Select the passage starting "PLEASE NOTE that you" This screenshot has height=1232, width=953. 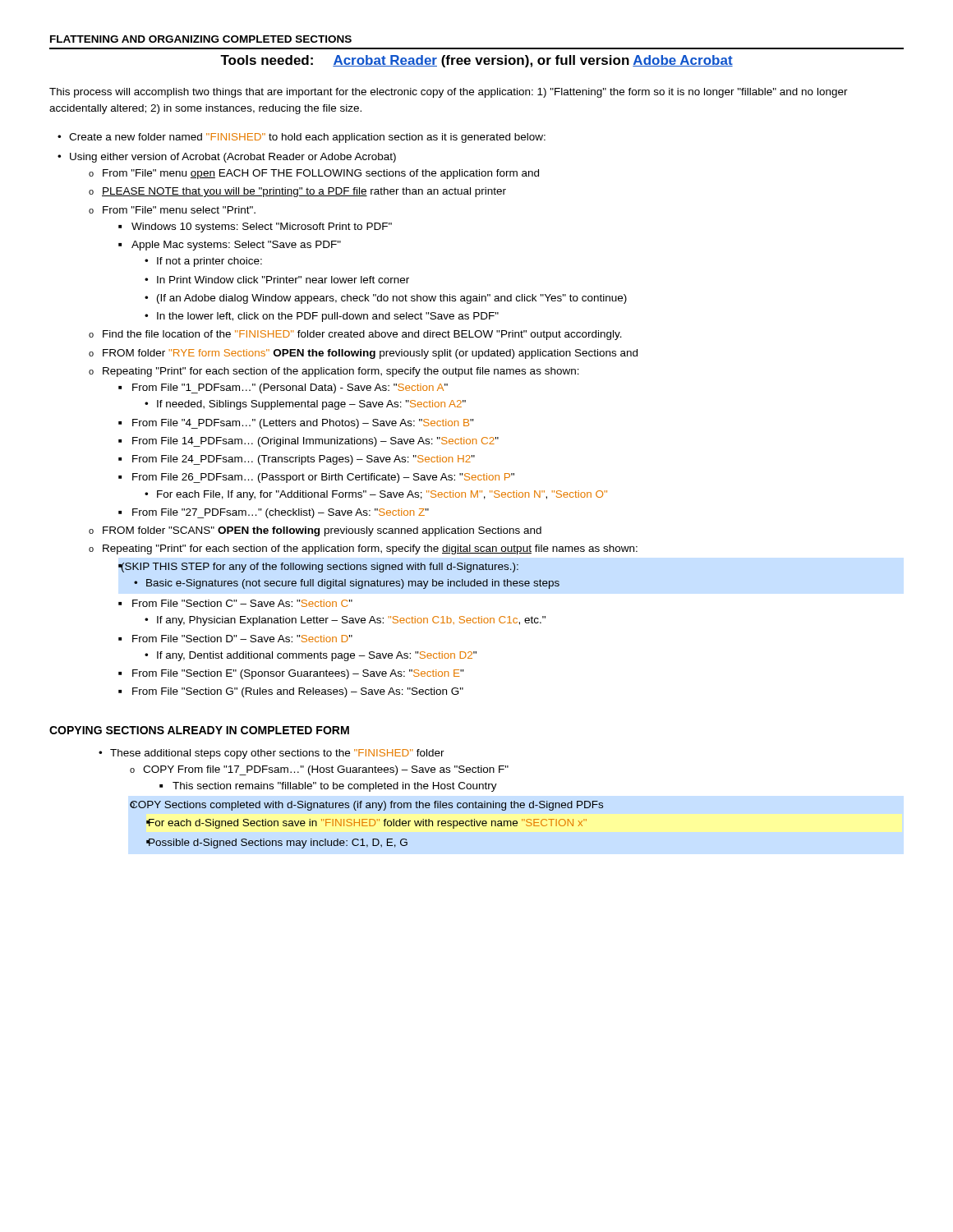[x=304, y=191]
